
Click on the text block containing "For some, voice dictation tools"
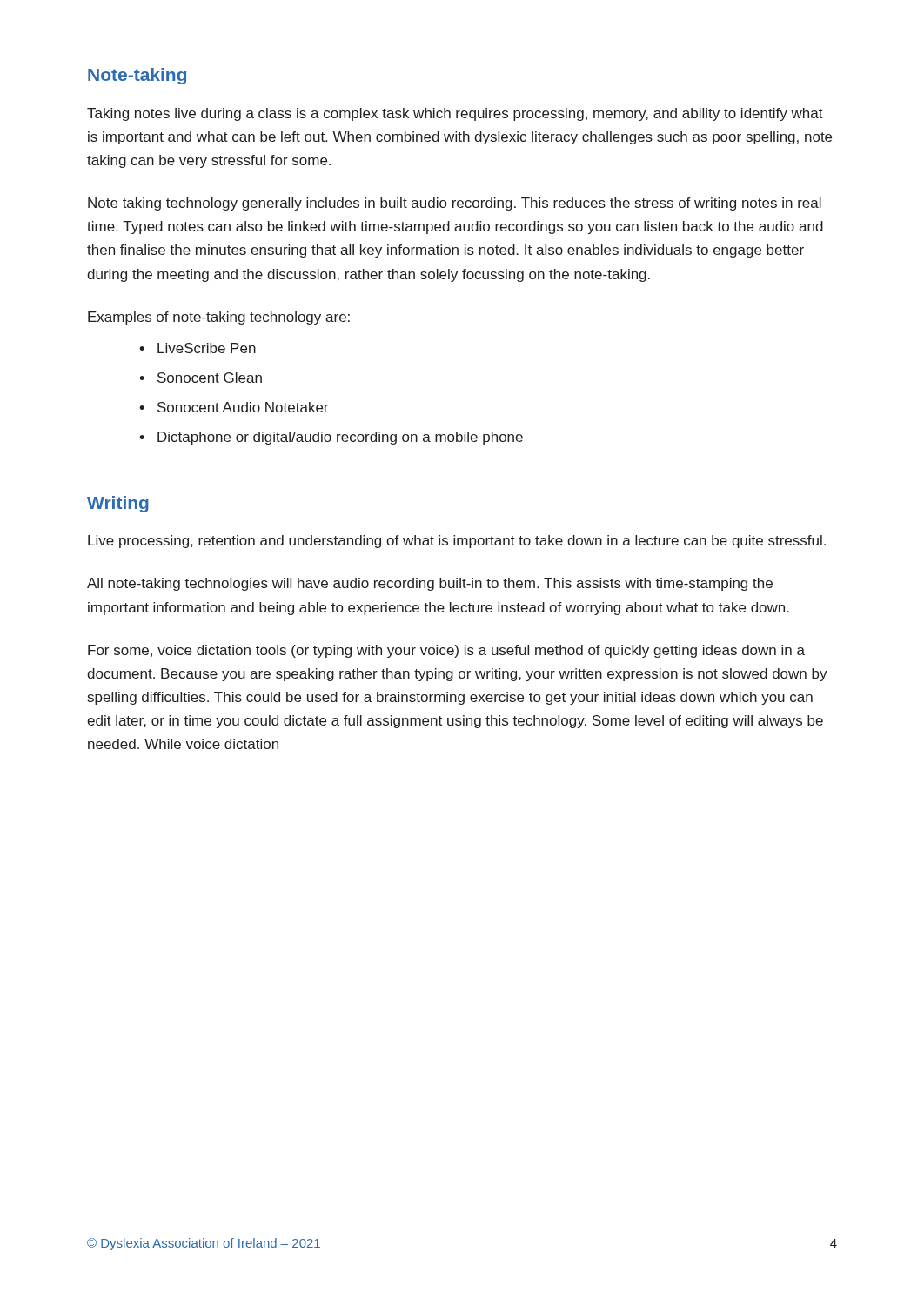point(457,697)
